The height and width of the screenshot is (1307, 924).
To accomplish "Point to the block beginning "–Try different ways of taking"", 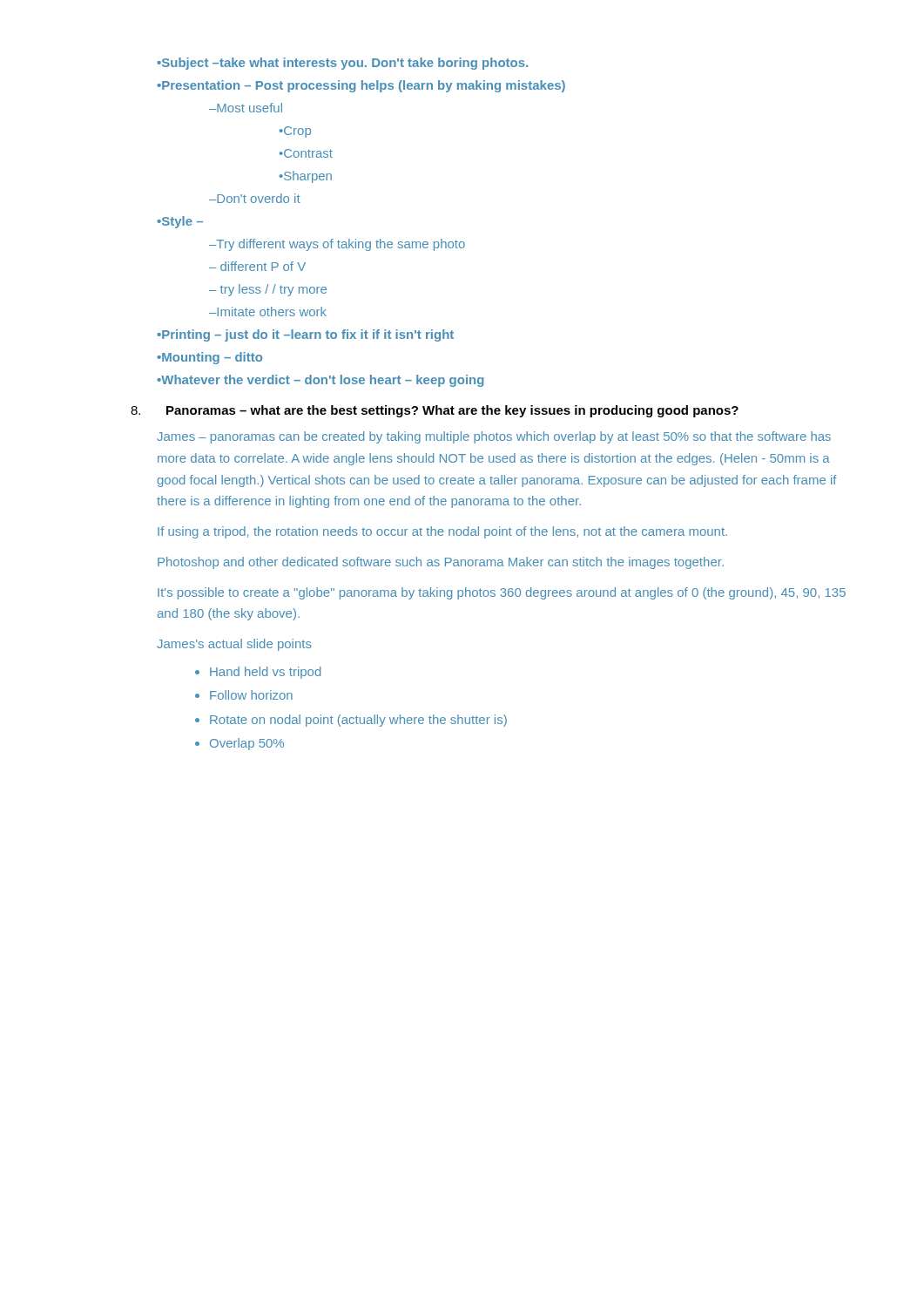I will [337, 244].
